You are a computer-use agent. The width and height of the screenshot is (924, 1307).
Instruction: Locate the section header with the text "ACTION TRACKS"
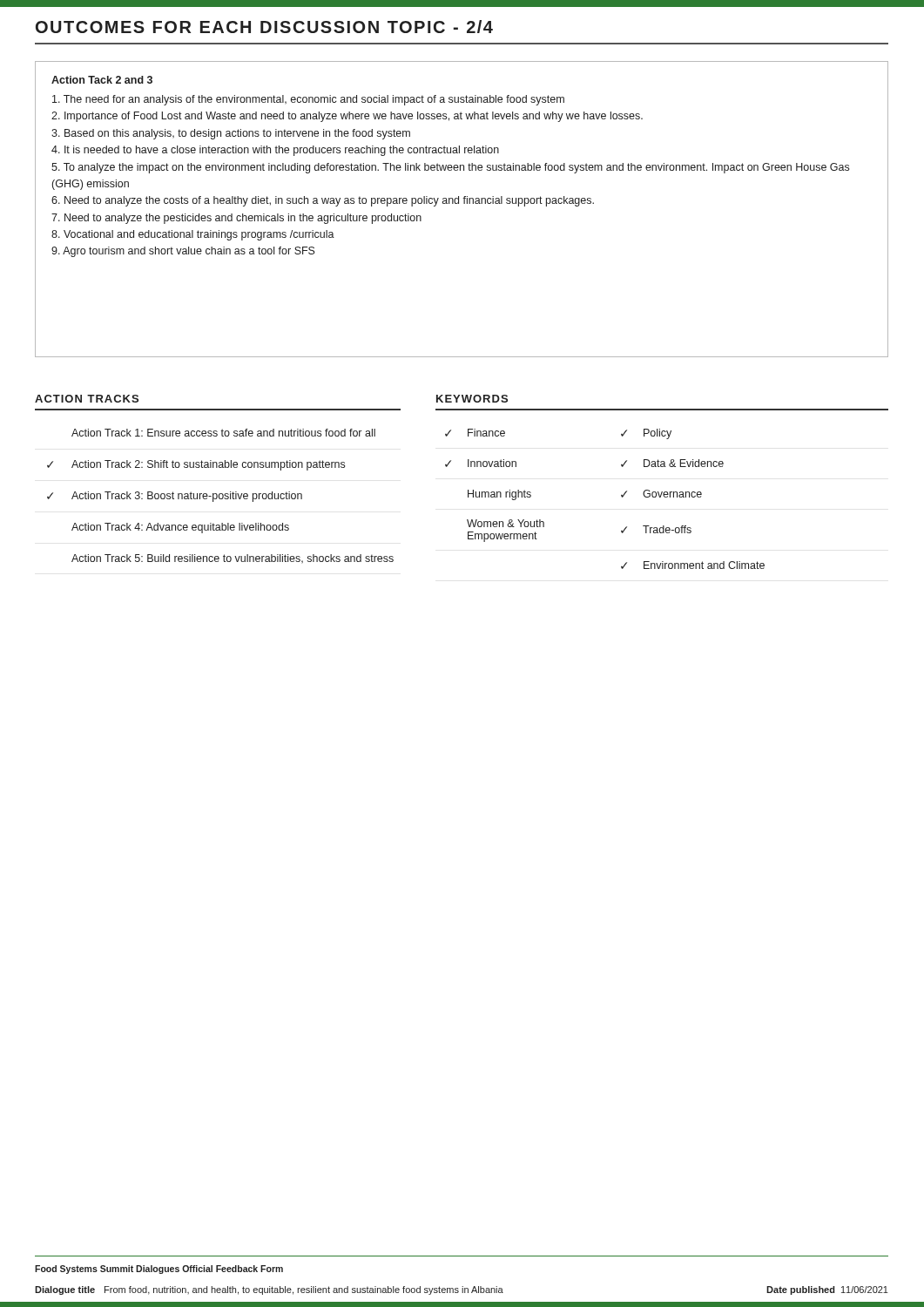(x=87, y=399)
